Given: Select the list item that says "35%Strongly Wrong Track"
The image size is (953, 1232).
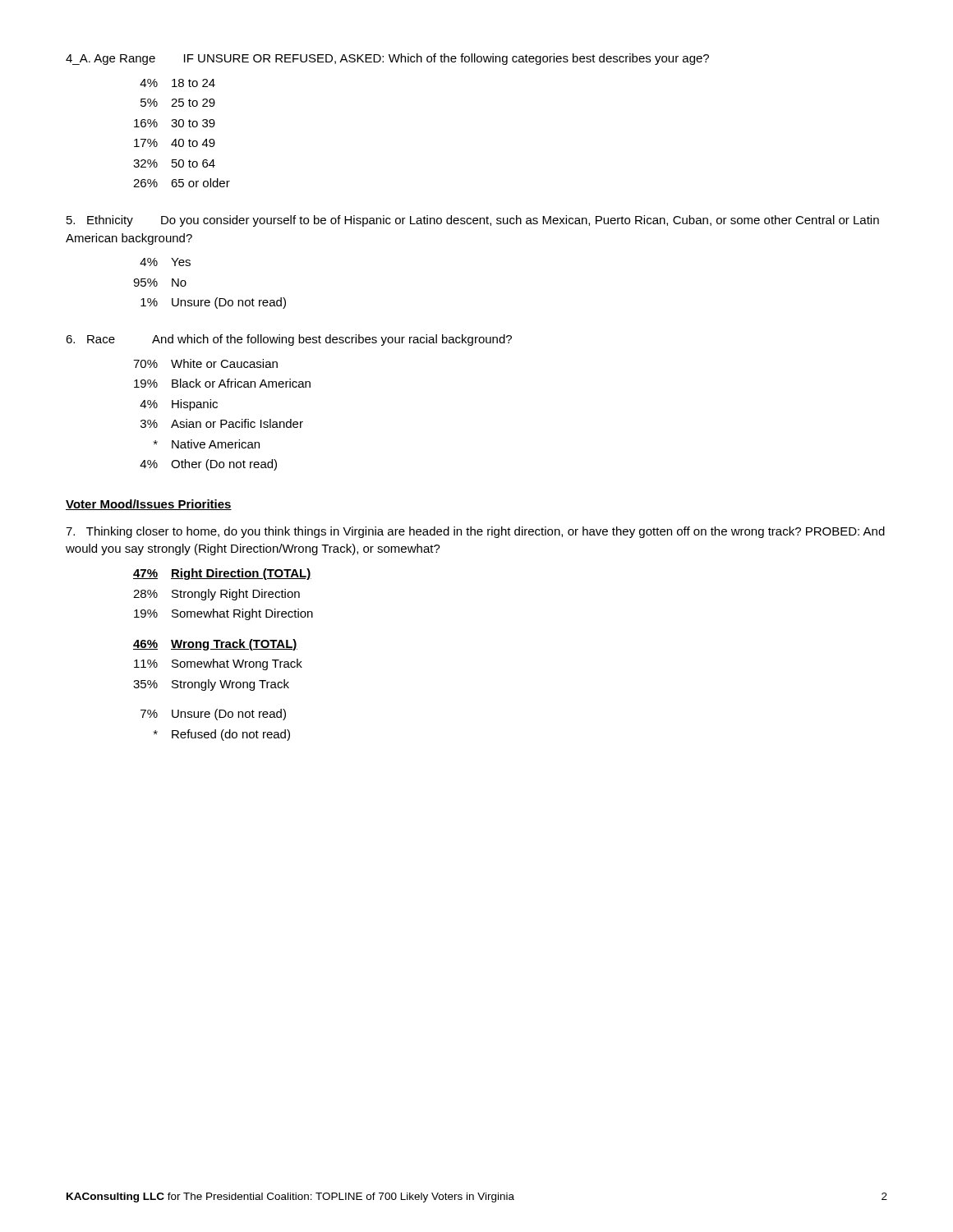Looking at the screenshot, I should [211, 685].
